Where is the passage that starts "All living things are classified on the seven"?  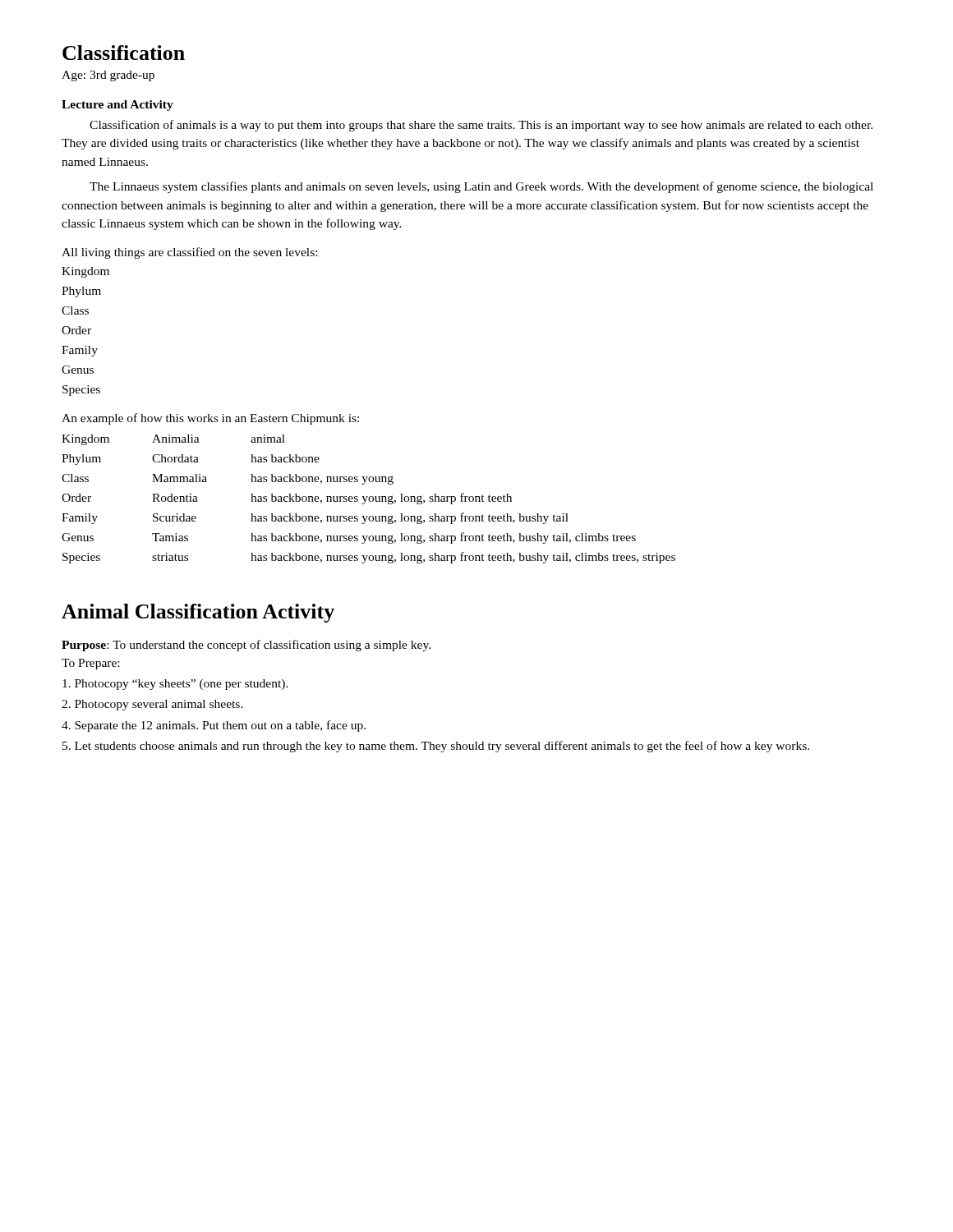coord(190,252)
